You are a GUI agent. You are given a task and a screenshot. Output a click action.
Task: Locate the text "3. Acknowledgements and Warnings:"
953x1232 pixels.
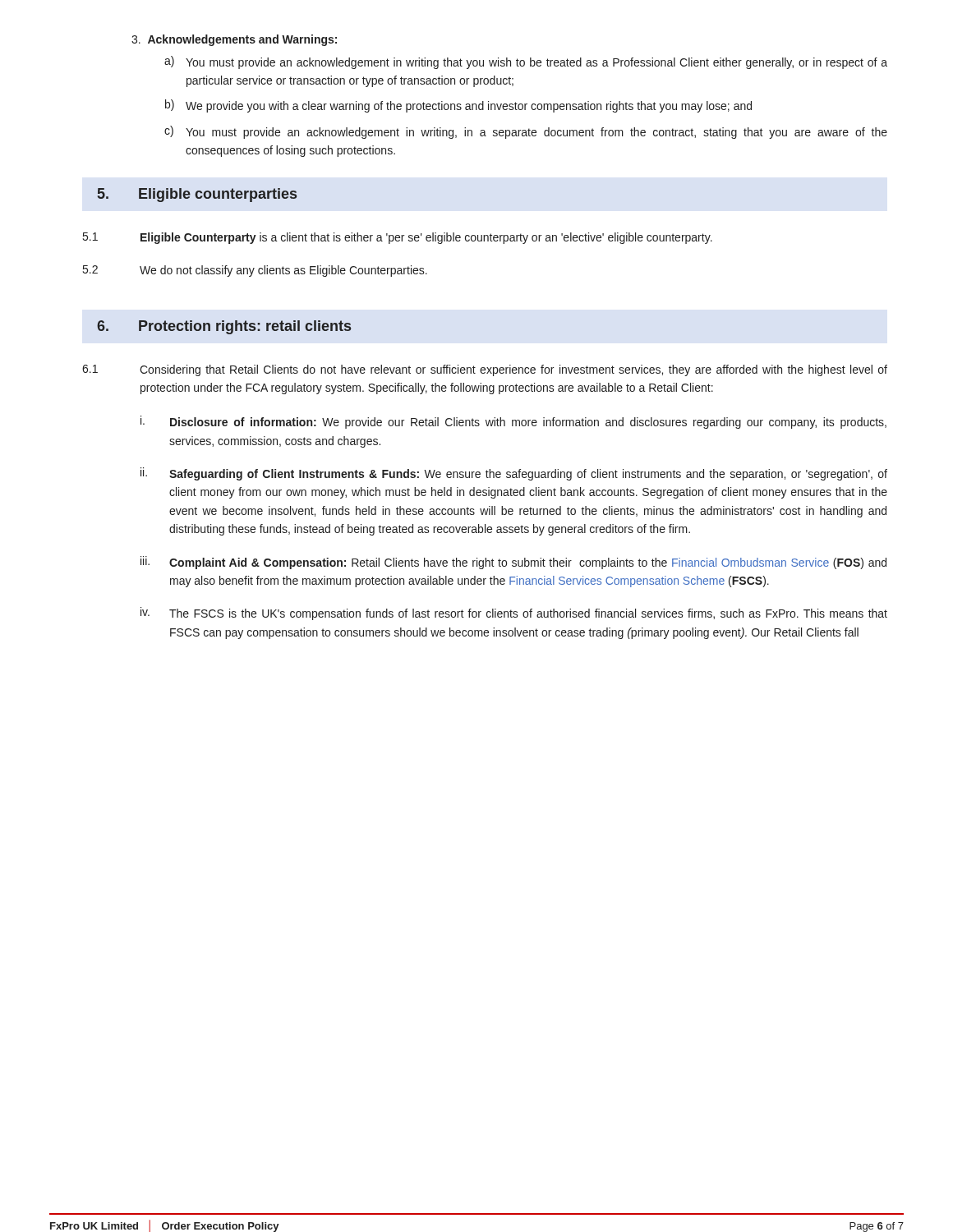(235, 39)
